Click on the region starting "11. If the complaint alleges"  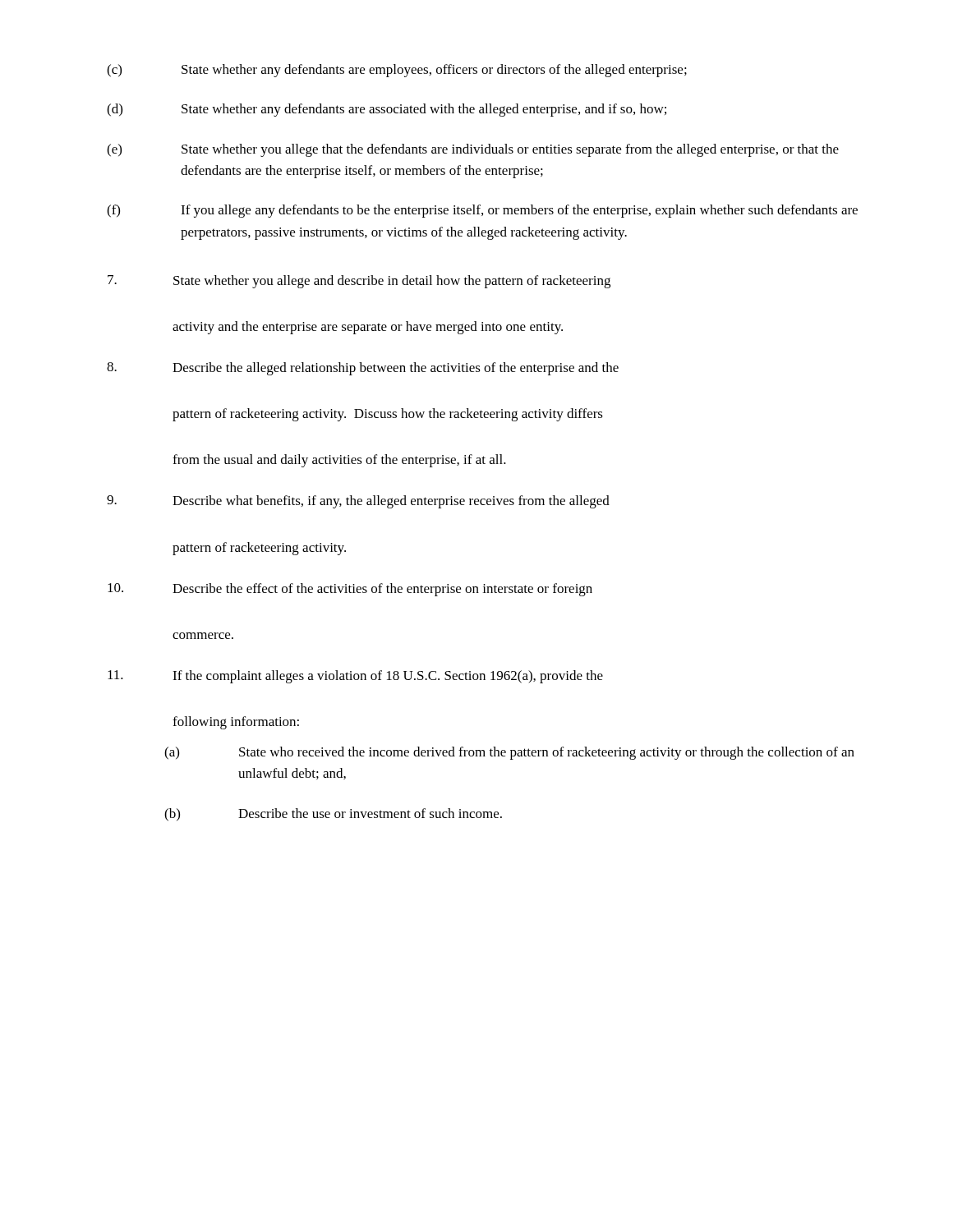point(355,677)
